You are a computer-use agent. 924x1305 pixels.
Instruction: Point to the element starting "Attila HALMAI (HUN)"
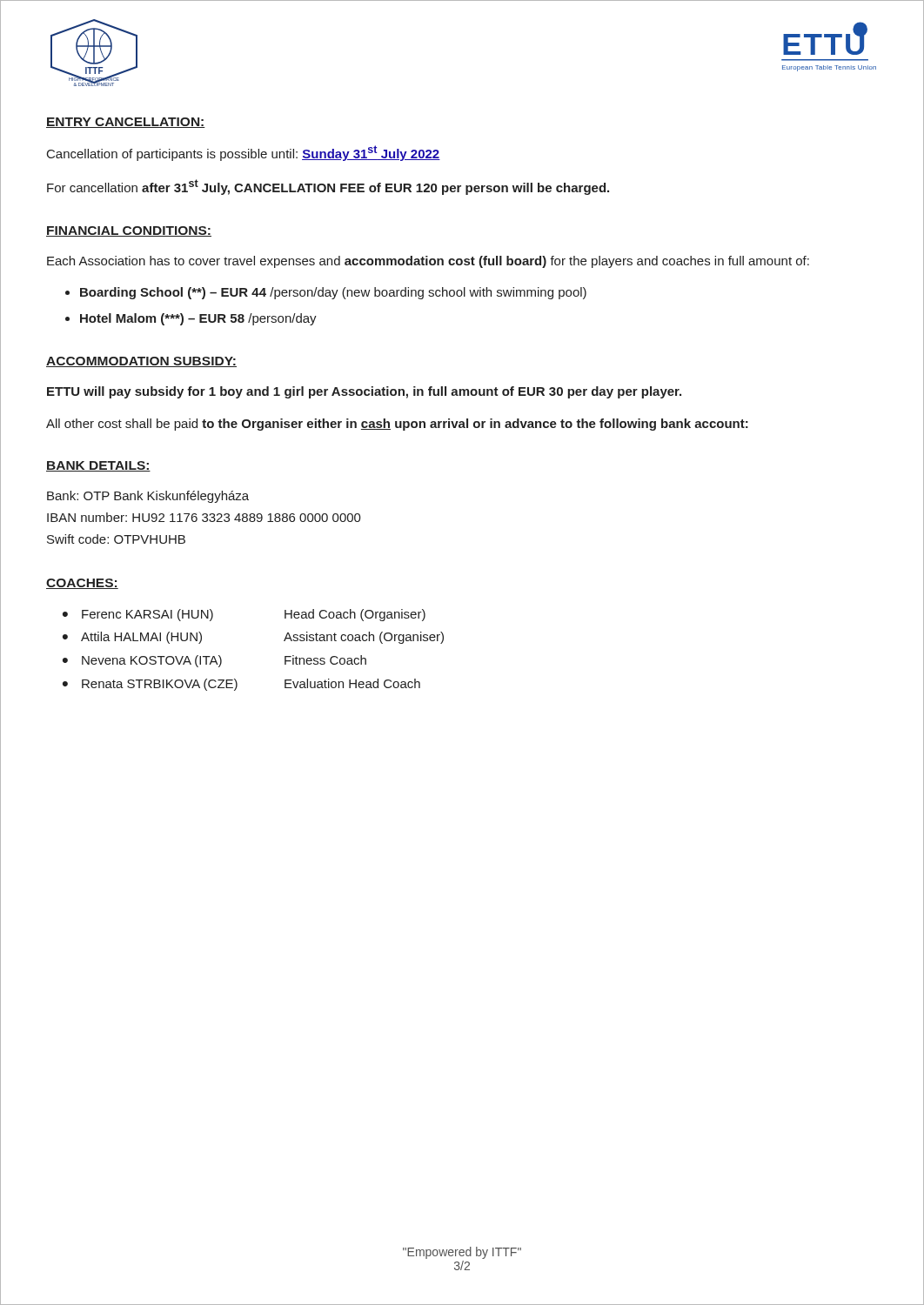coord(142,637)
